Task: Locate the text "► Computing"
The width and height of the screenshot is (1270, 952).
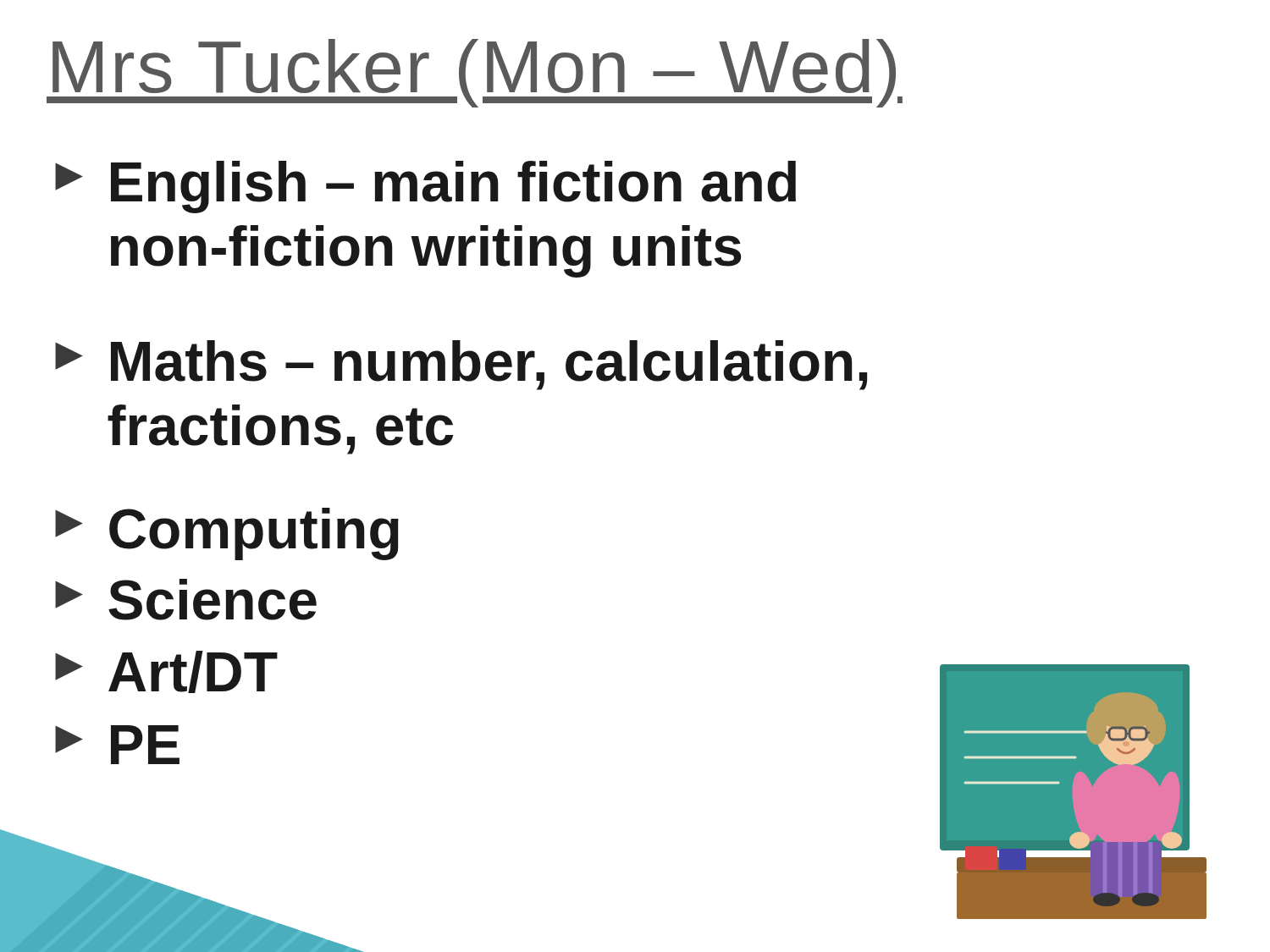Action: [224, 530]
